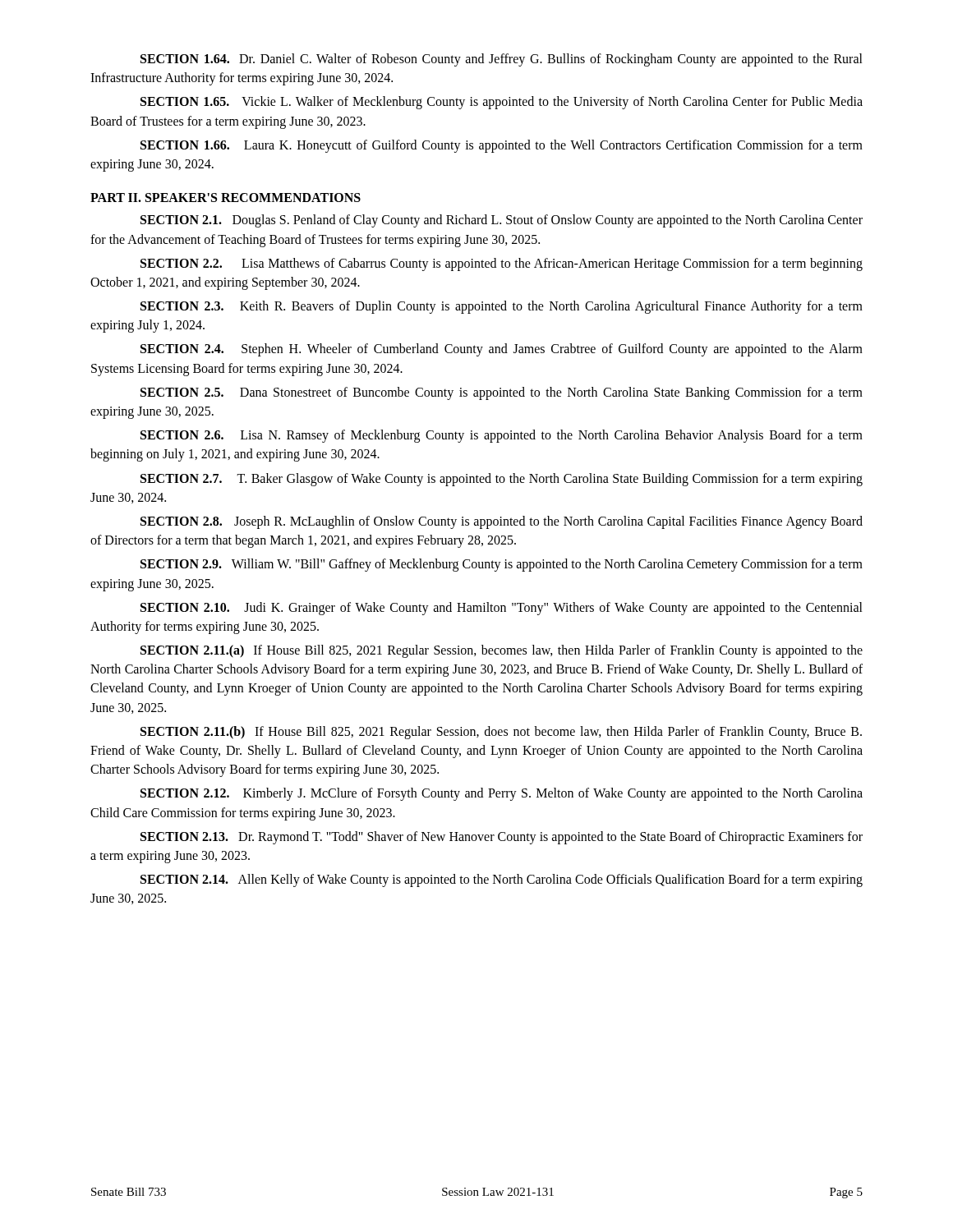Navigate to the block starting "SECTION 2.12. Kimberly J. McClure of Forsyth County"

[x=476, y=803]
